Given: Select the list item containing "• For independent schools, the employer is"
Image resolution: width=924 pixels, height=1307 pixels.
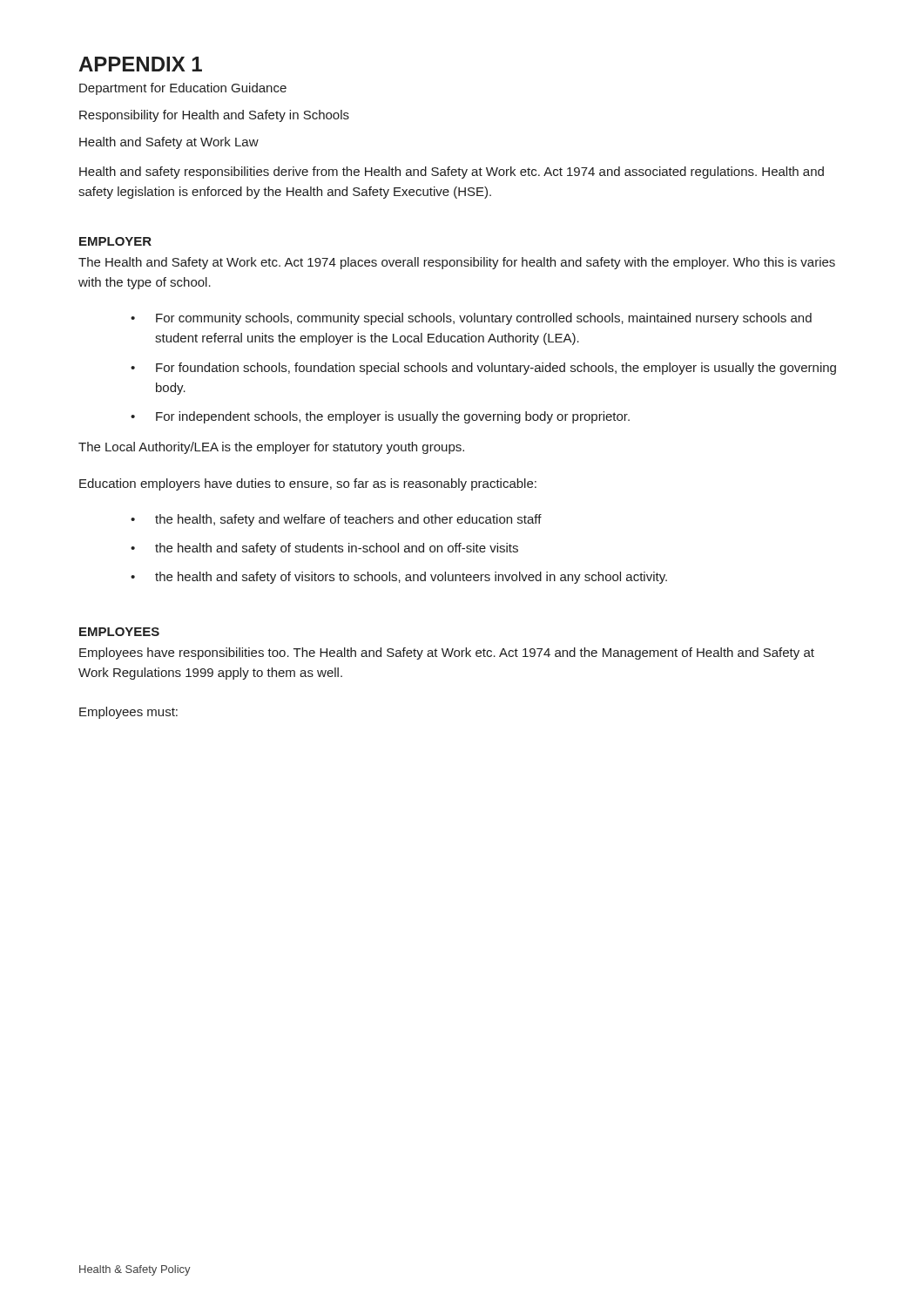Looking at the screenshot, I should pos(488,416).
